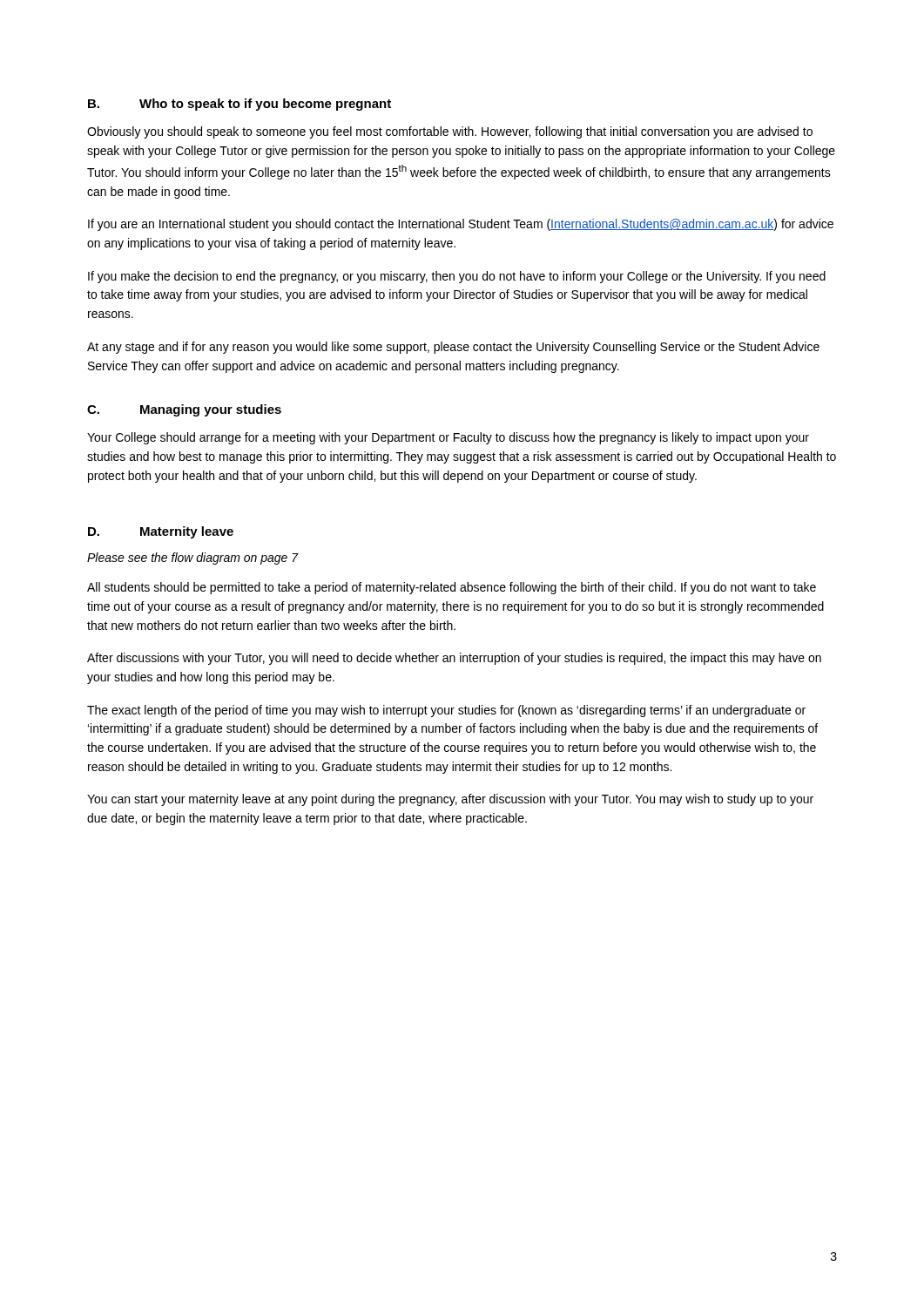Navigate to the element starting "Obviously you should speak to someone"

point(461,161)
